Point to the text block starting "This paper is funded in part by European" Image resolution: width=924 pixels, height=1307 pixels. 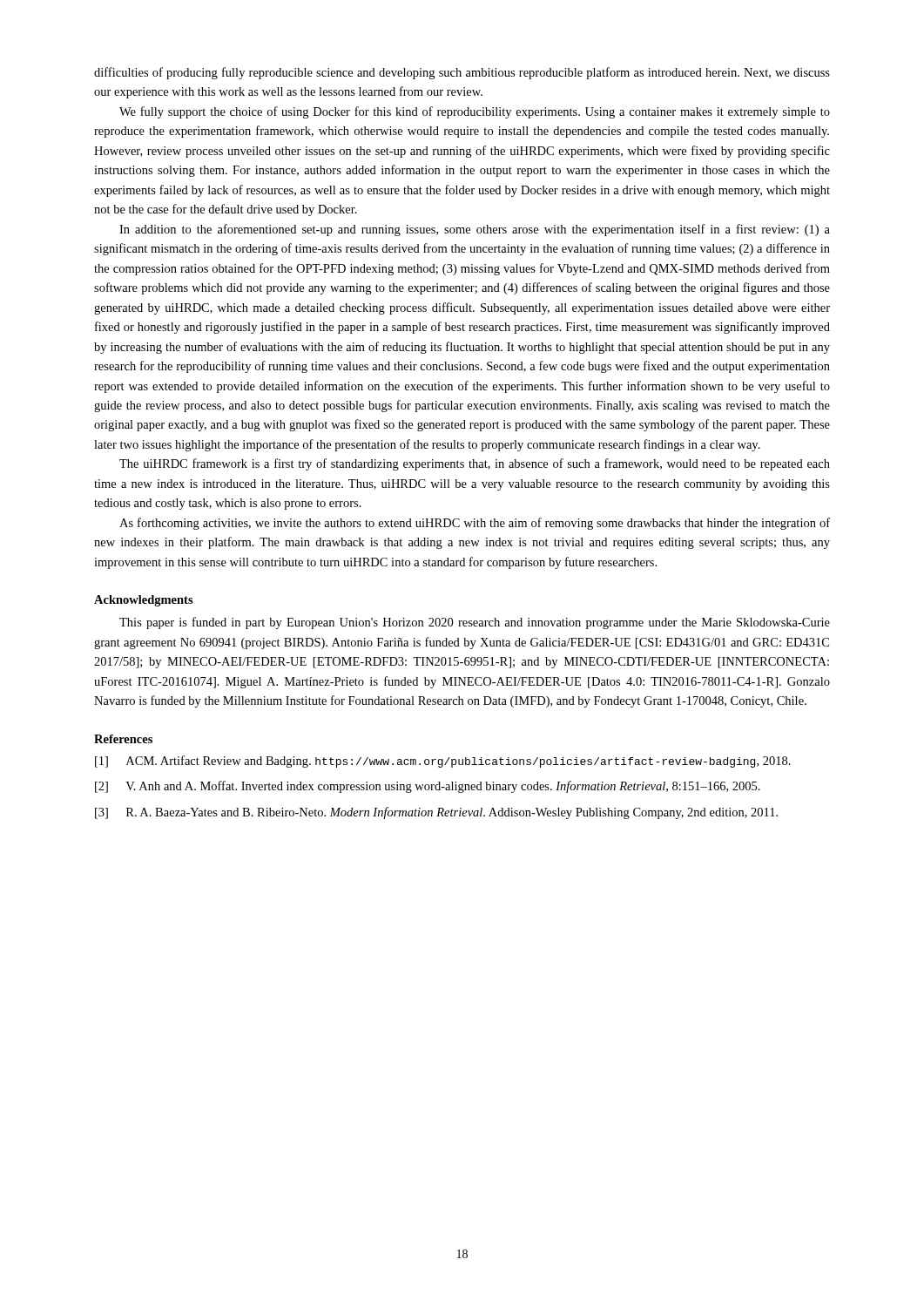(x=462, y=662)
